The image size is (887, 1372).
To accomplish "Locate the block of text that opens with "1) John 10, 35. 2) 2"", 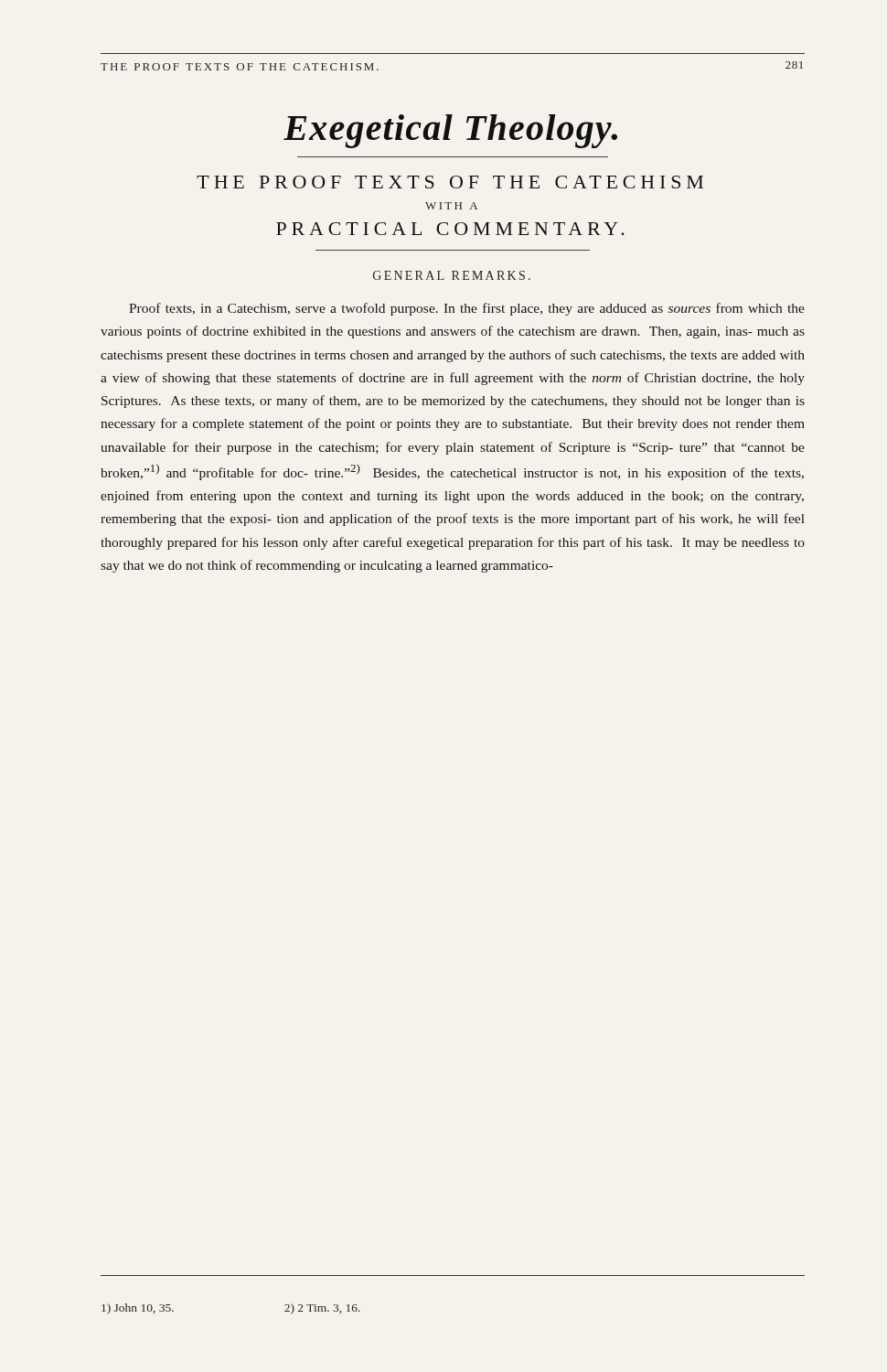I will (133, 1308).
